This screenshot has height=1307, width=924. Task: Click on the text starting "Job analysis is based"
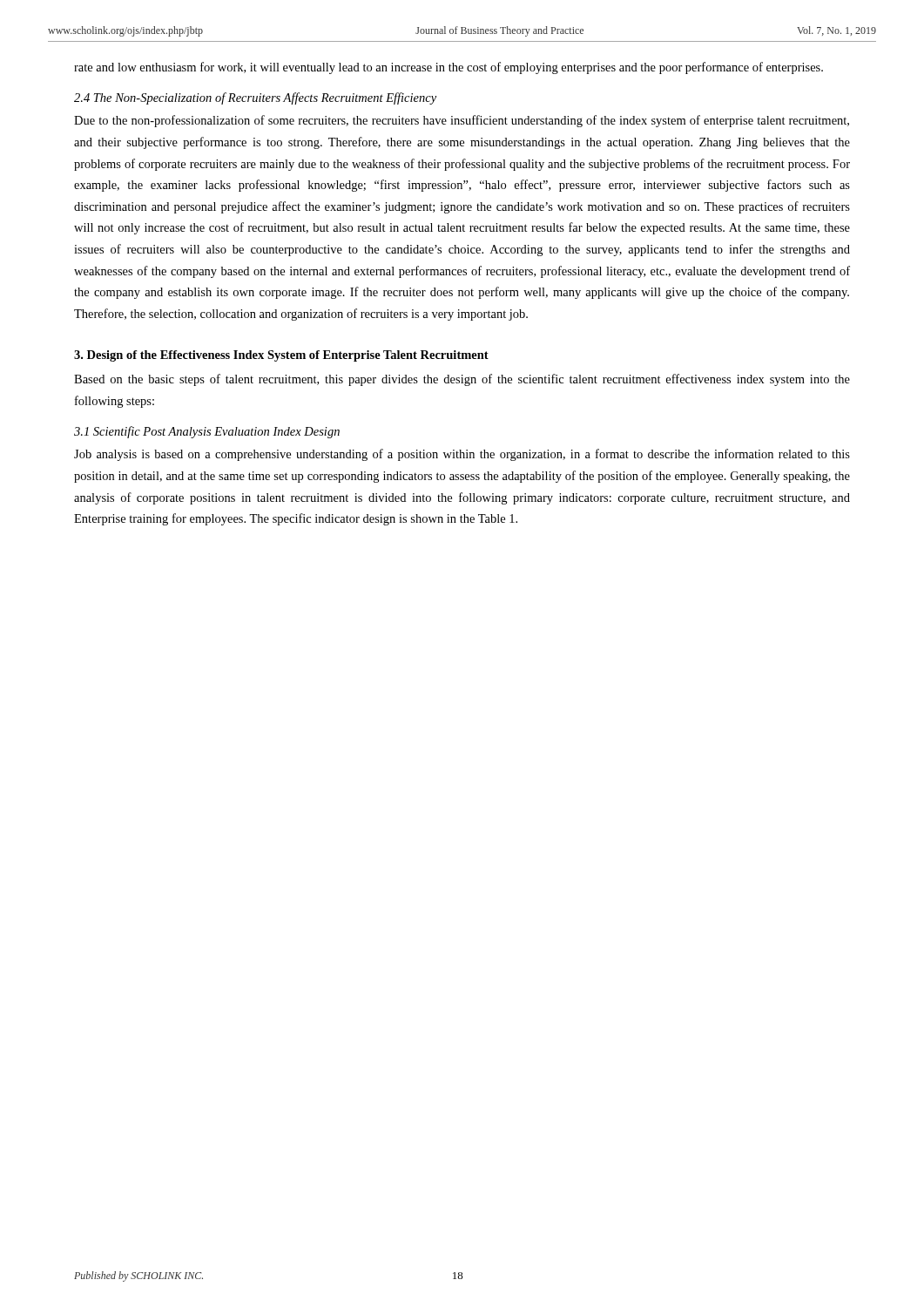click(x=462, y=486)
